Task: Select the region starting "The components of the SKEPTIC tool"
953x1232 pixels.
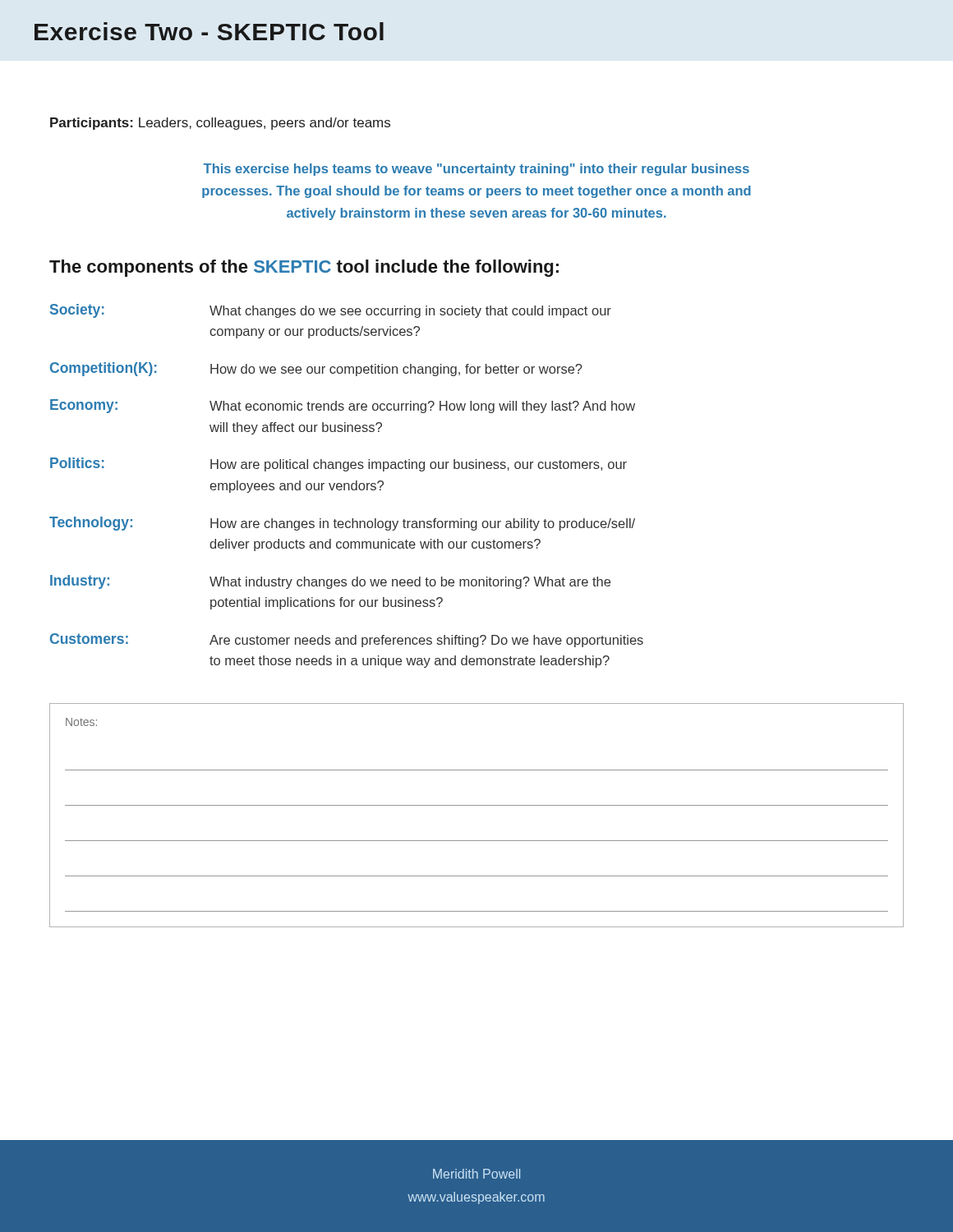Action: pyautogui.click(x=305, y=266)
